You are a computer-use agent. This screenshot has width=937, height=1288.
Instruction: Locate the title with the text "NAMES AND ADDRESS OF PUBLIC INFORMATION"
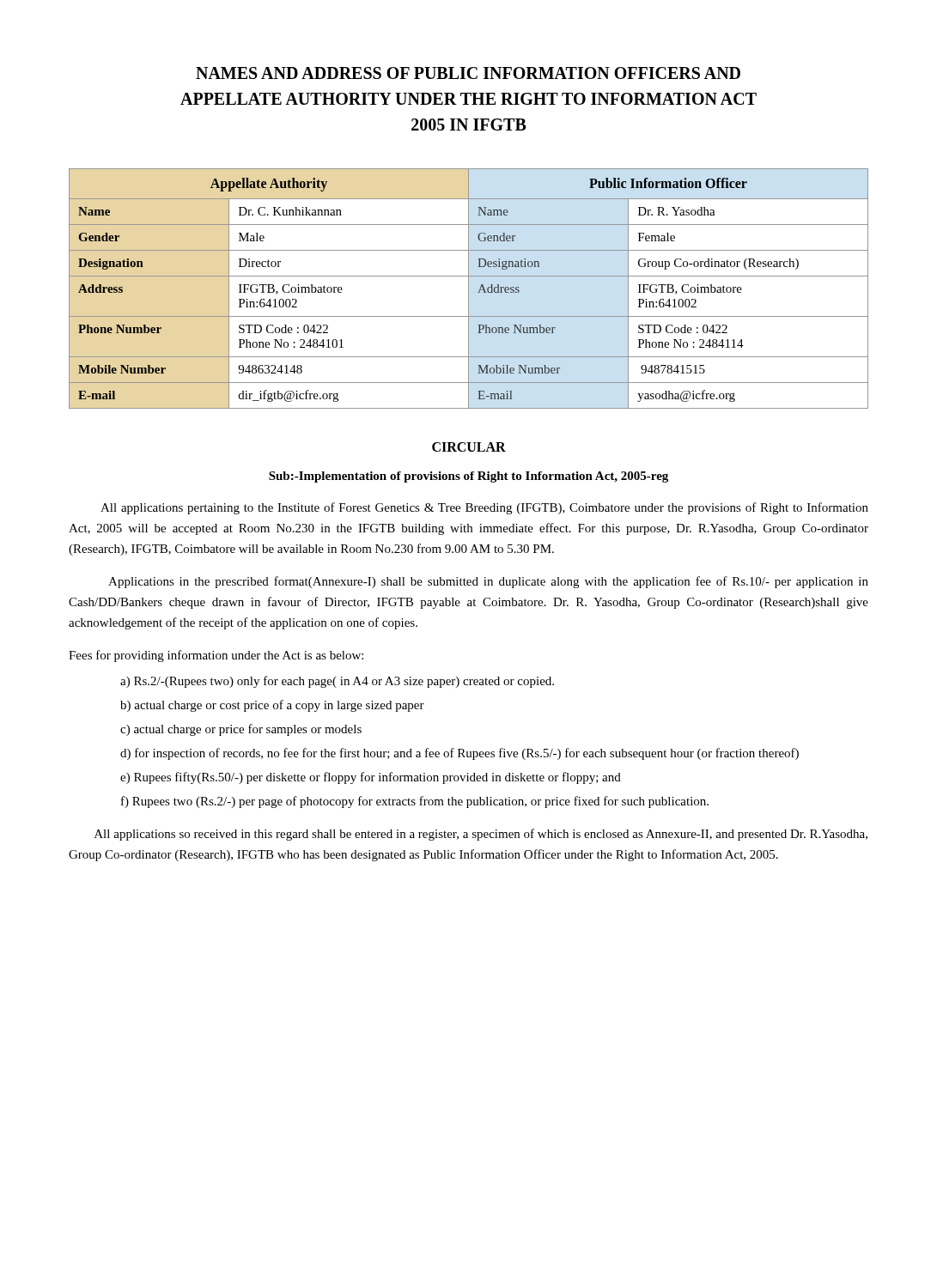(468, 99)
